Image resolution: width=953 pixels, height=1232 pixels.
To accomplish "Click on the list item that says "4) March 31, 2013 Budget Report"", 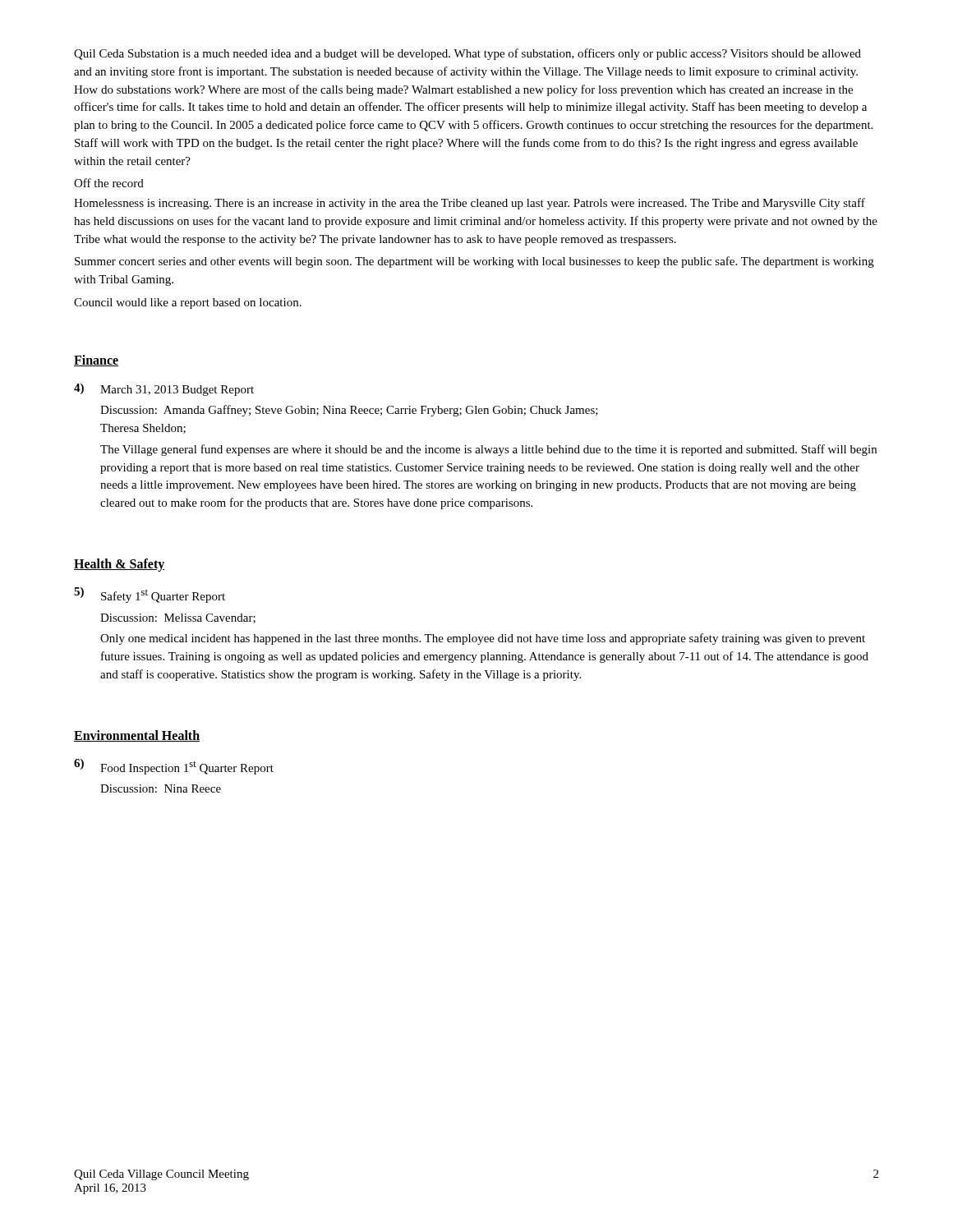I will point(476,448).
